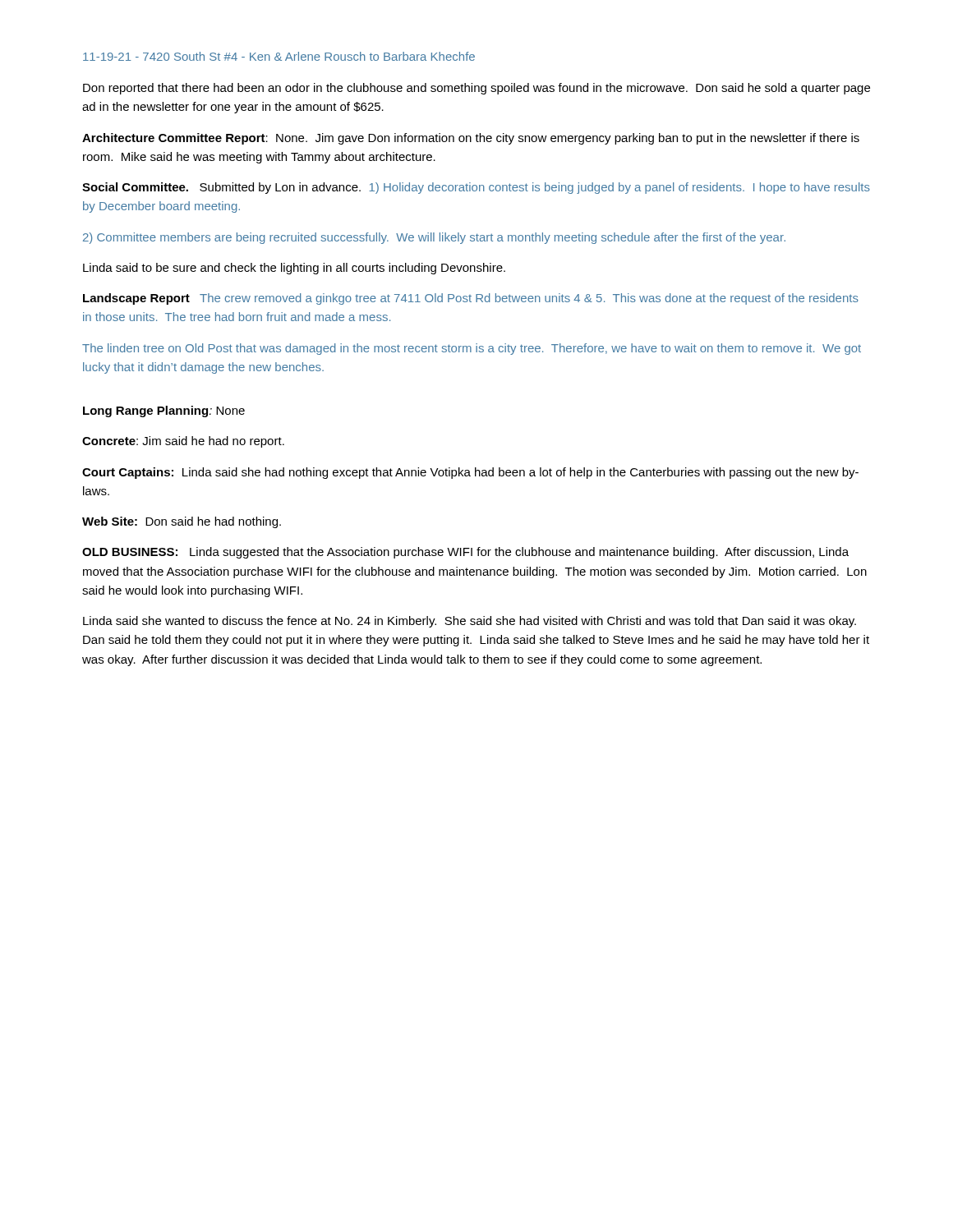Image resolution: width=953 pixels, height=1232 pixels.
Task: Find the element starting "Landscape Report The crew removed a ginkgo tree"
Action: click(x=470, y=307)
